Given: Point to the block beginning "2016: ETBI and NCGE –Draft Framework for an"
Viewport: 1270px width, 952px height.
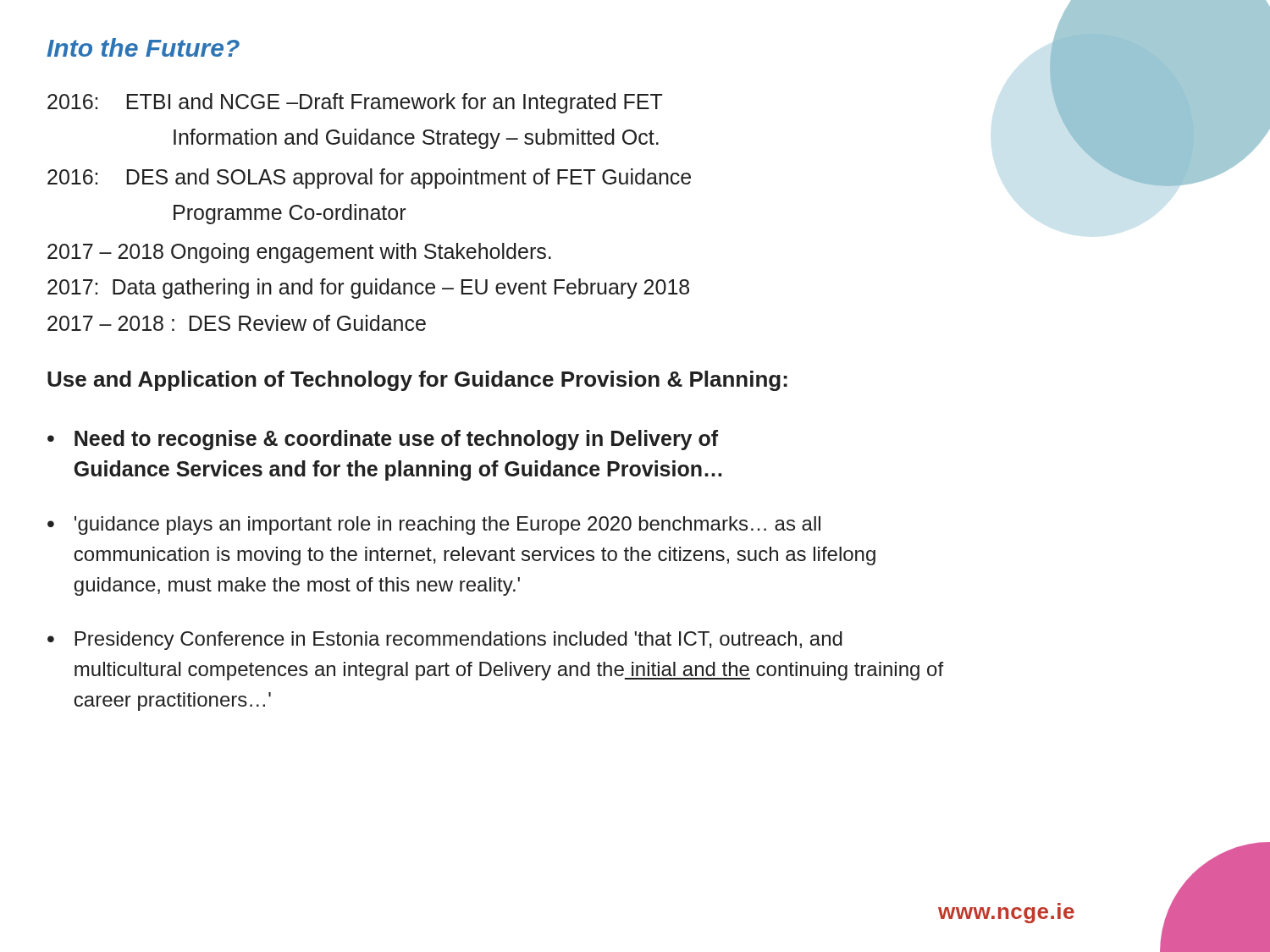Looking at the screenshot, I should tap(355, 102).
